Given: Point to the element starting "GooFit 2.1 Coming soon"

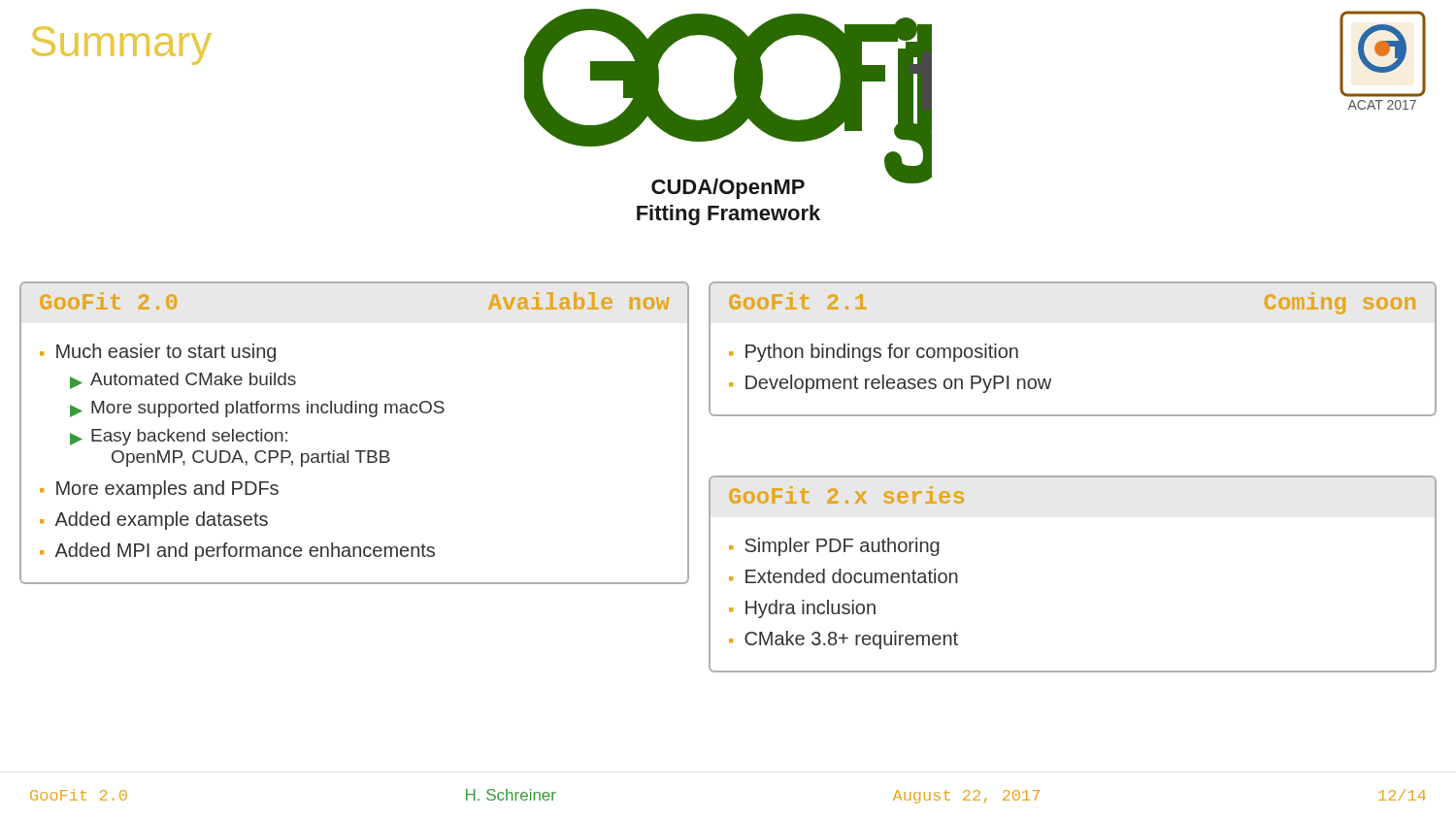Looking at the screenshot, I should [1073, 349].
